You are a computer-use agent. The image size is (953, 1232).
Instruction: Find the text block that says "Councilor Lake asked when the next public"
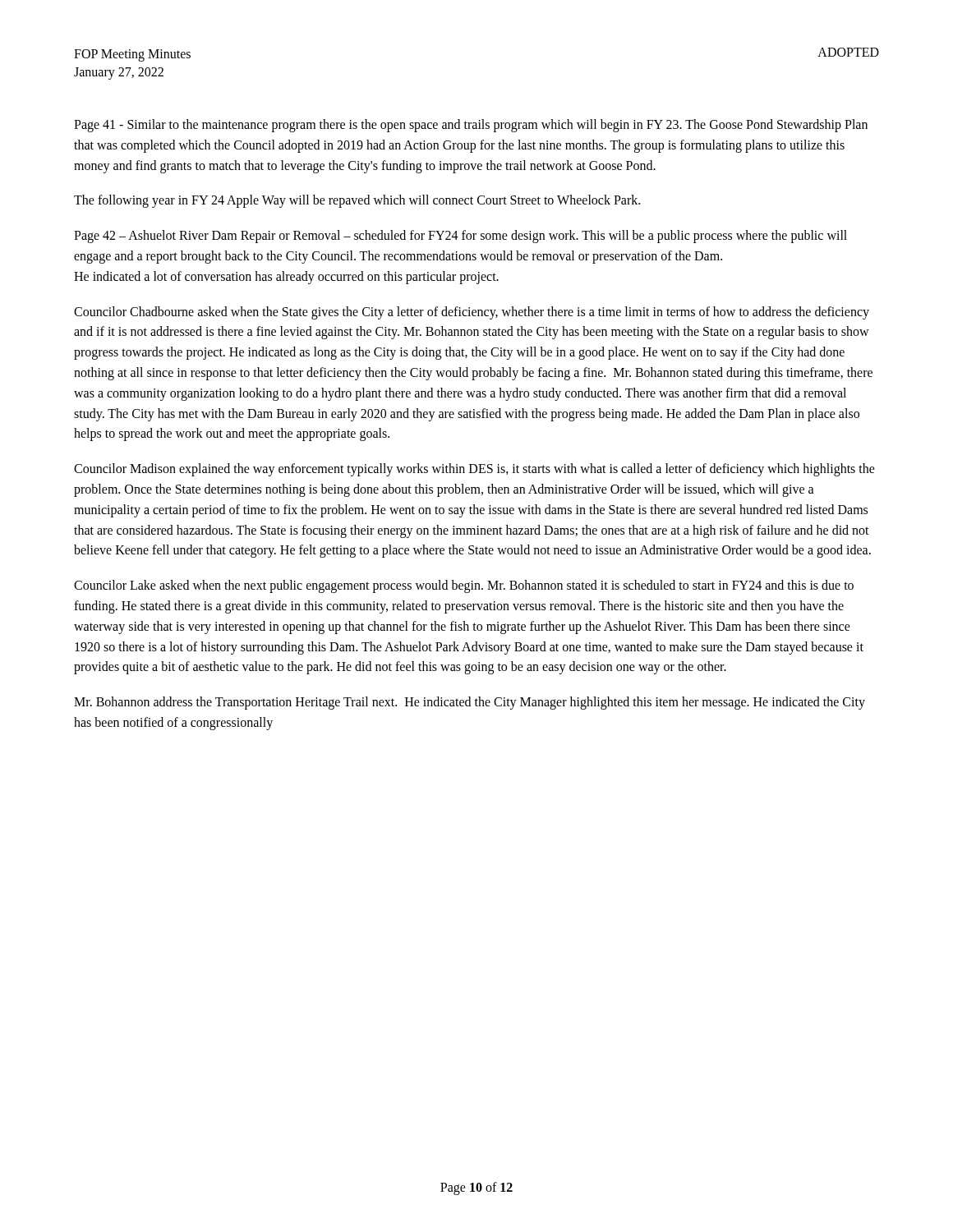469,626
